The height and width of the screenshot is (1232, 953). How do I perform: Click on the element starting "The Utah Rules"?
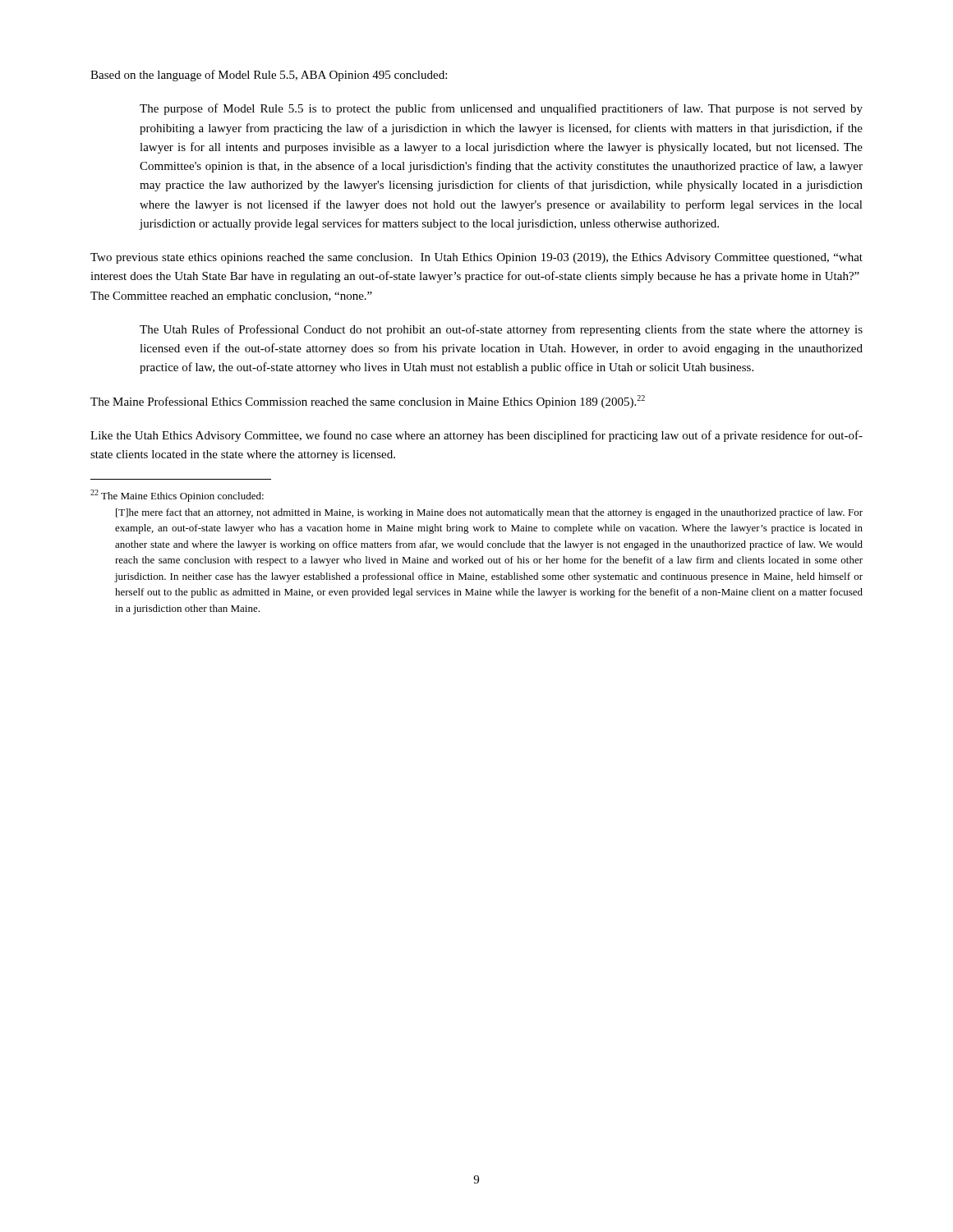501,348
